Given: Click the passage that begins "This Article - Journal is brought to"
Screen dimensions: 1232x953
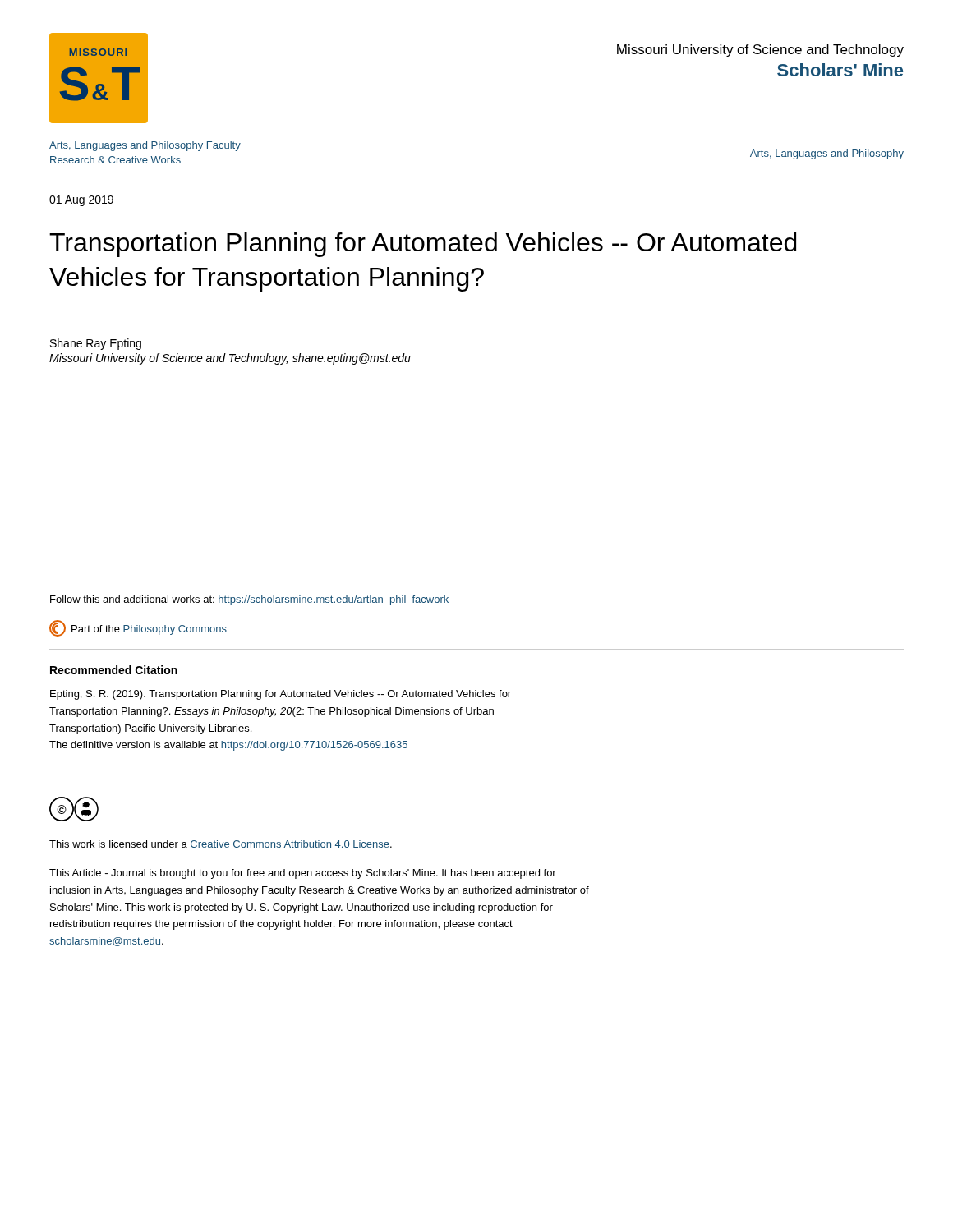Looking at the screenshot, I should (x=476, y=908).
